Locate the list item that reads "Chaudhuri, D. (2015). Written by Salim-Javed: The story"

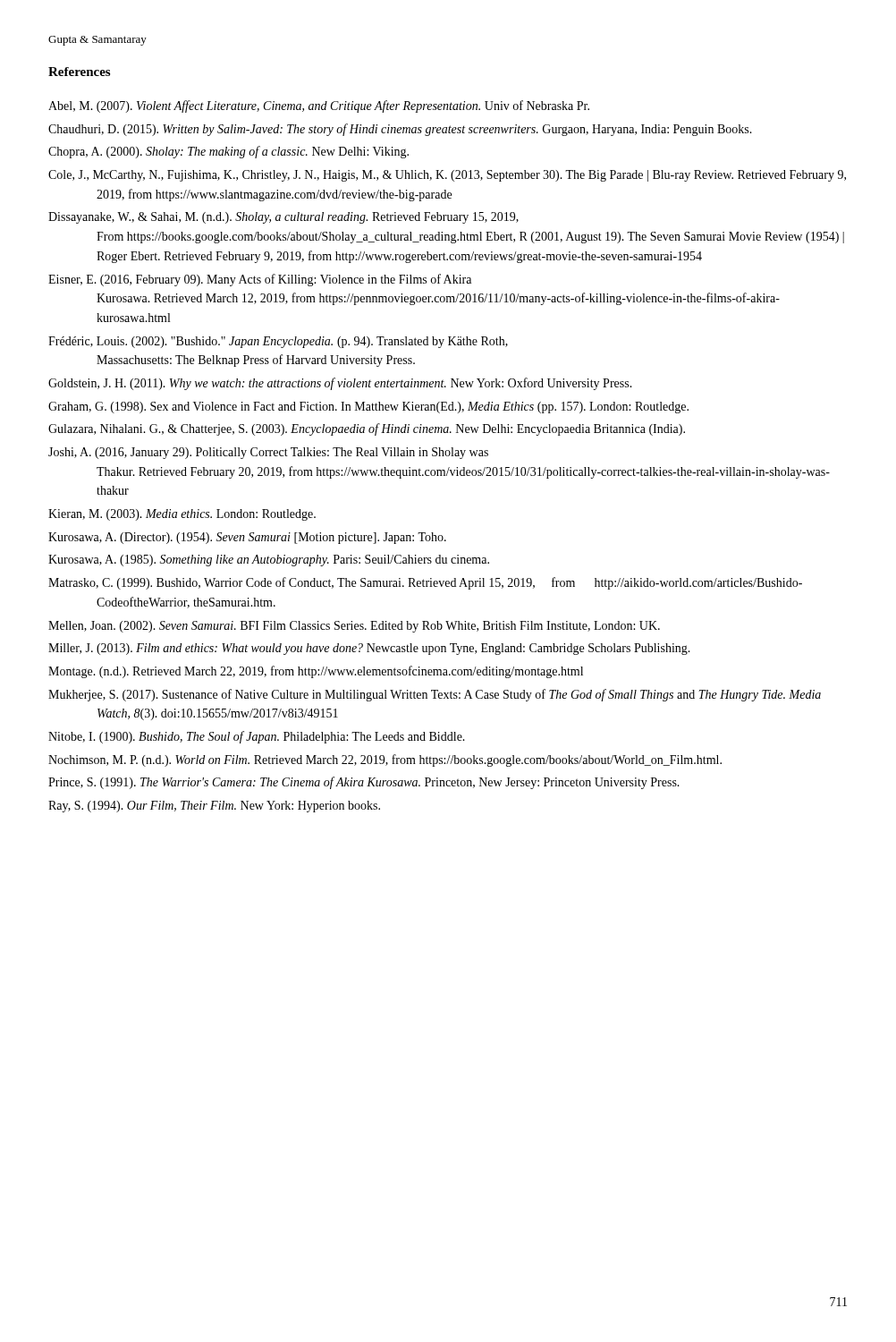[400, 129]
